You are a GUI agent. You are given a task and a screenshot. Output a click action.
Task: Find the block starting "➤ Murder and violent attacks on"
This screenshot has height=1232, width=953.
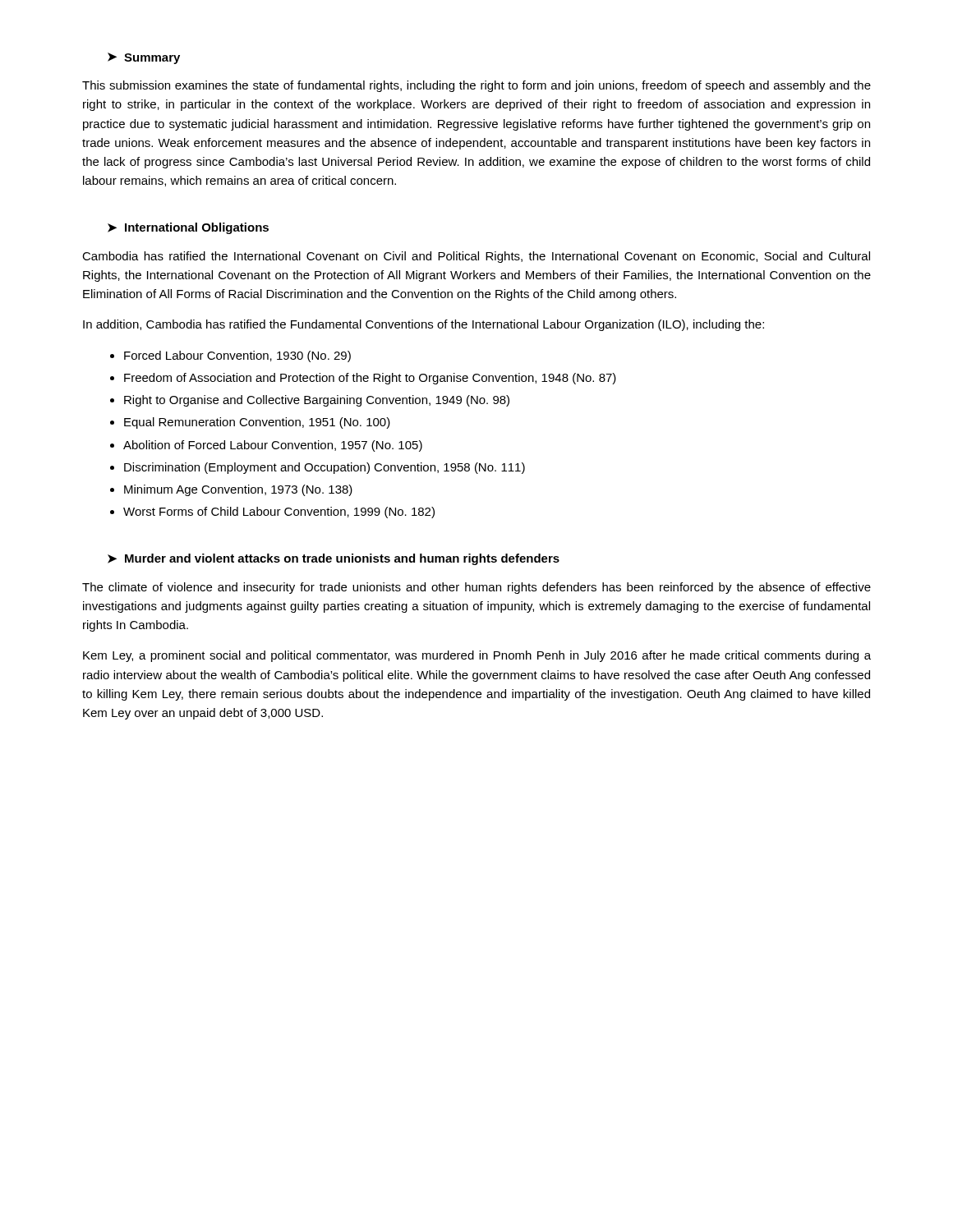[x=333, y=558]
